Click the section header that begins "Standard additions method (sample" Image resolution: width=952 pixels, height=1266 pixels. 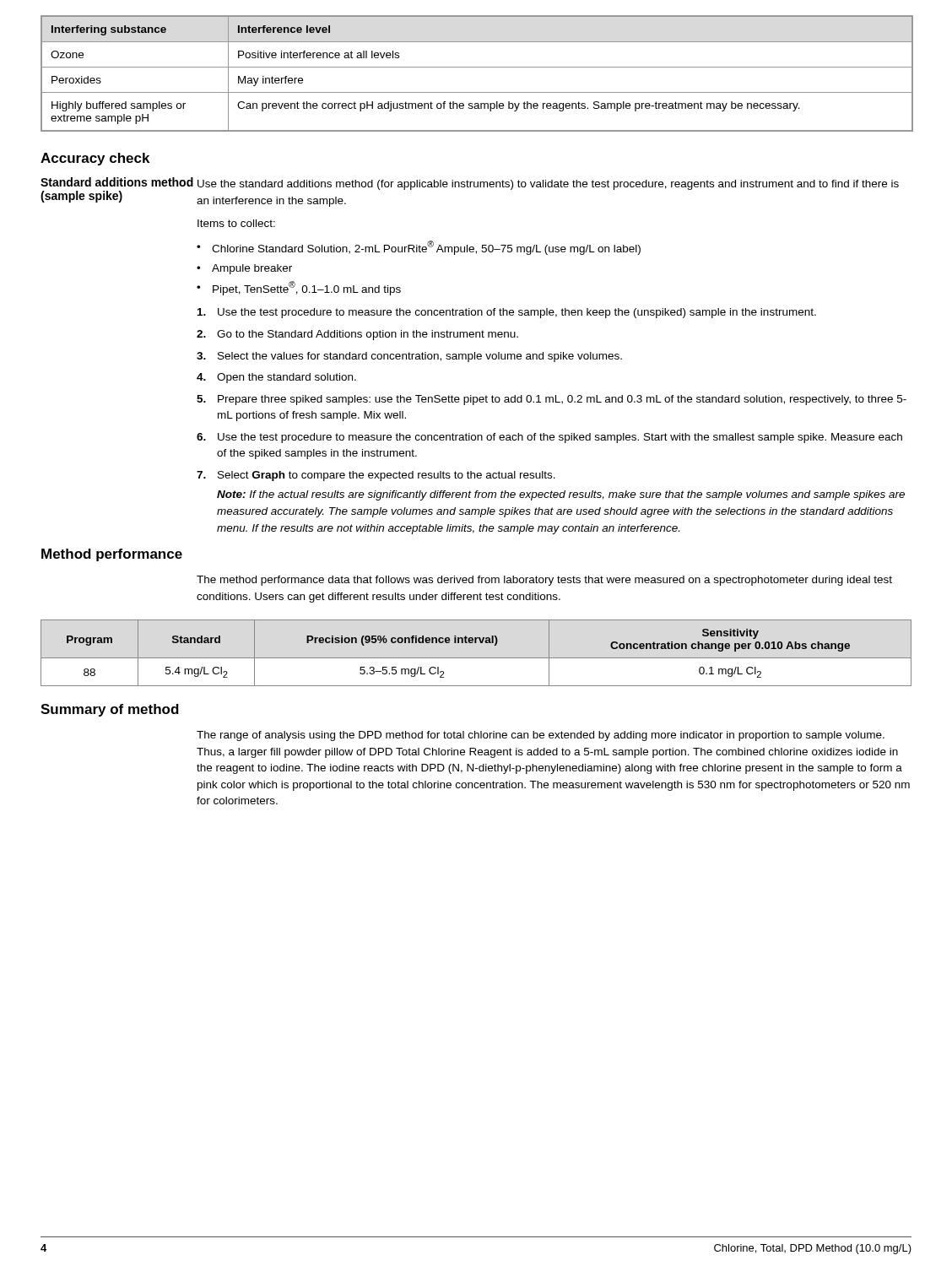click(117, 189)
